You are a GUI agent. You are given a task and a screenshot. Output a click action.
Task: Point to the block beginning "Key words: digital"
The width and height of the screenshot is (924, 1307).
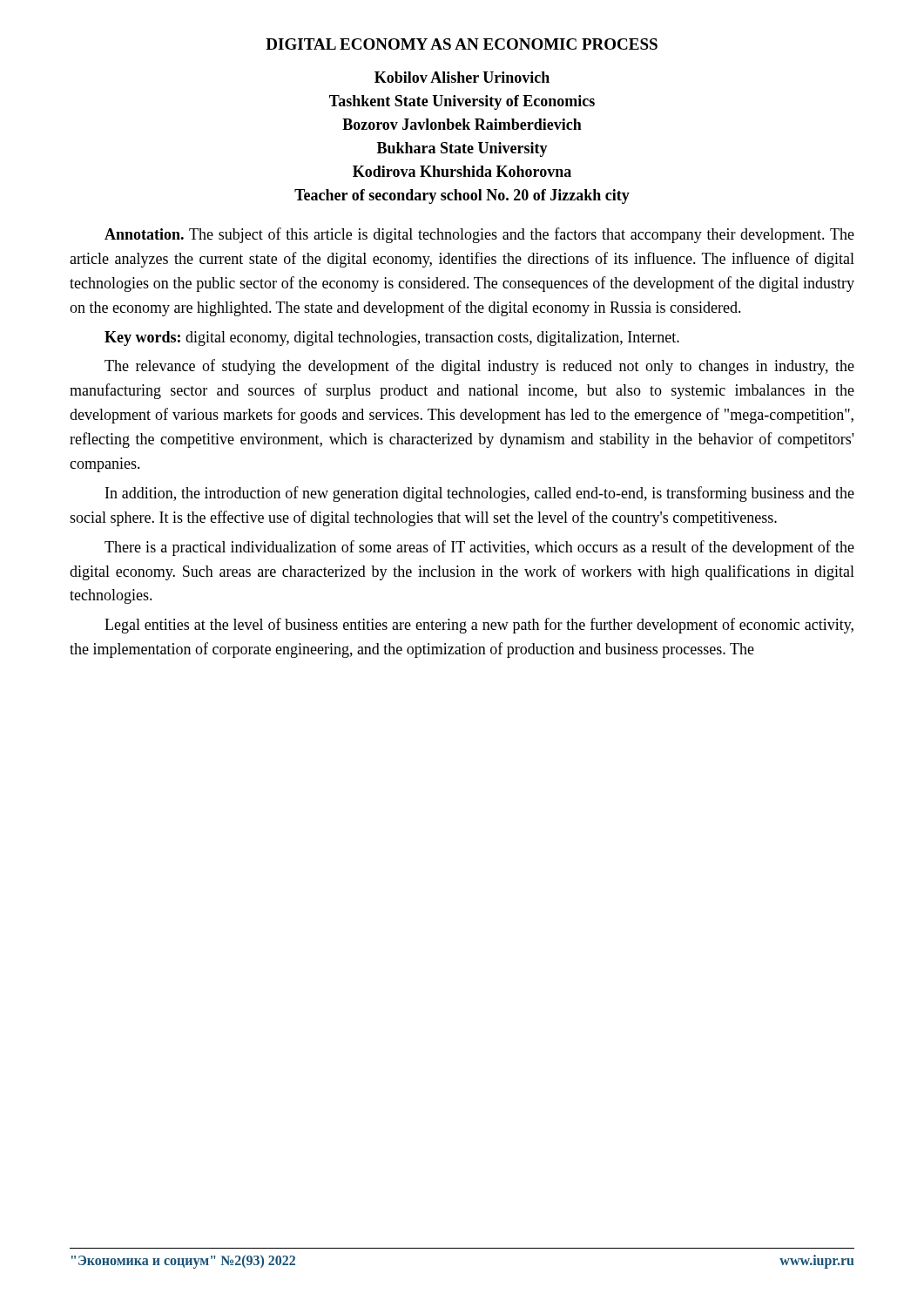coord(462,338)
